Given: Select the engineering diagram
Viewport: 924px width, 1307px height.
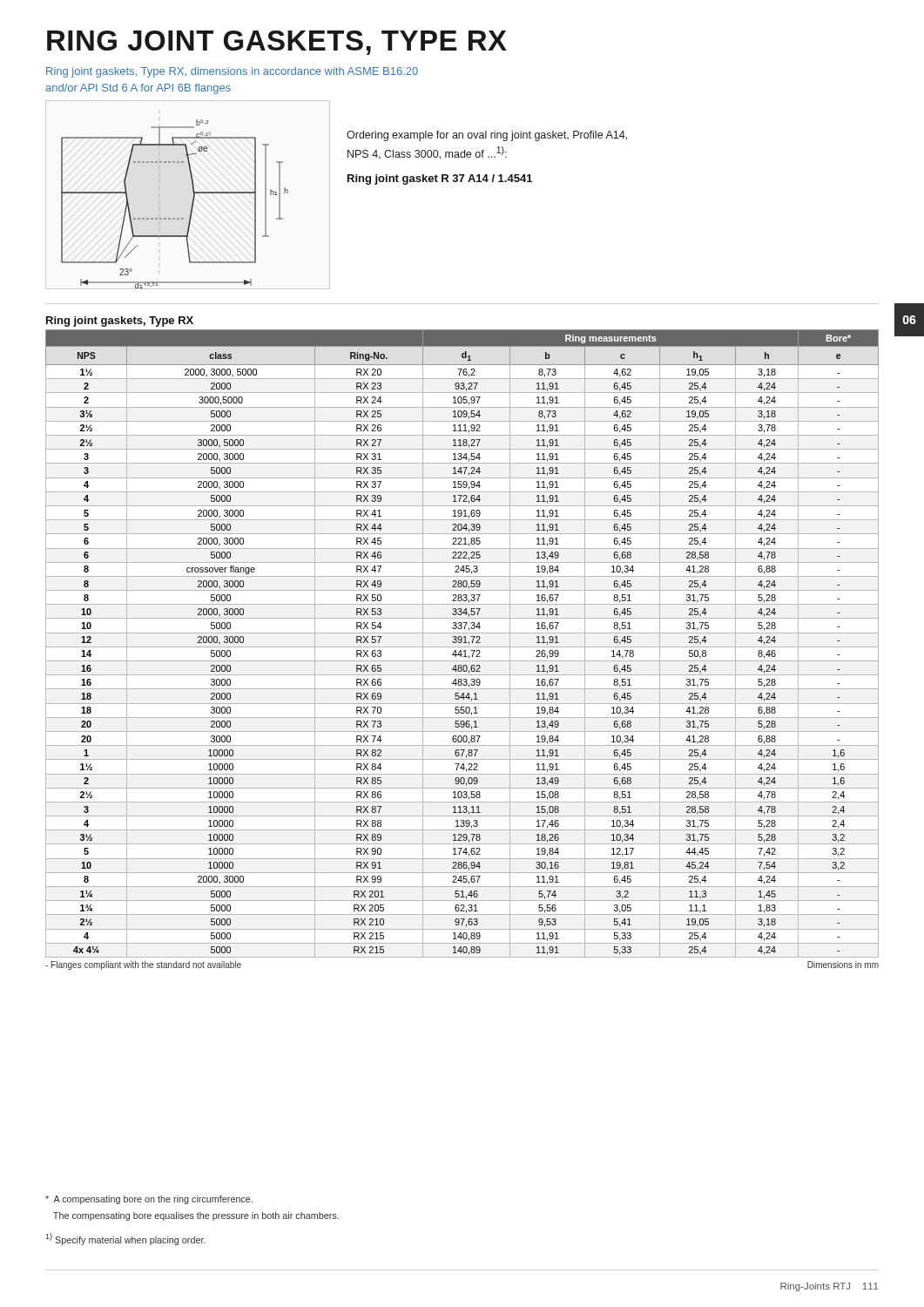Looking at the screenshot, I should (x=188, y=195).
